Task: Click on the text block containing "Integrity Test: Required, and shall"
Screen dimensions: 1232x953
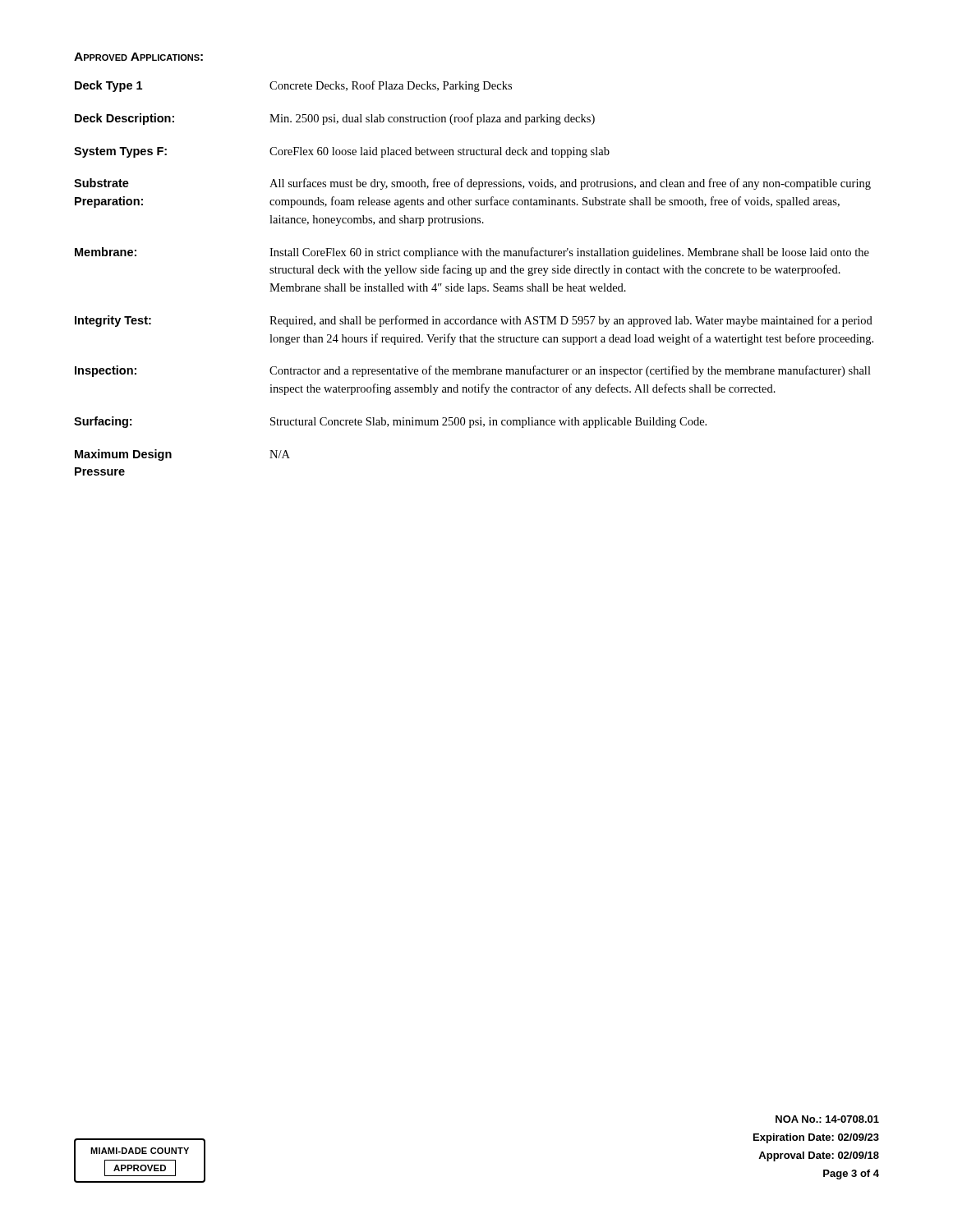Action: pos(476,330)
